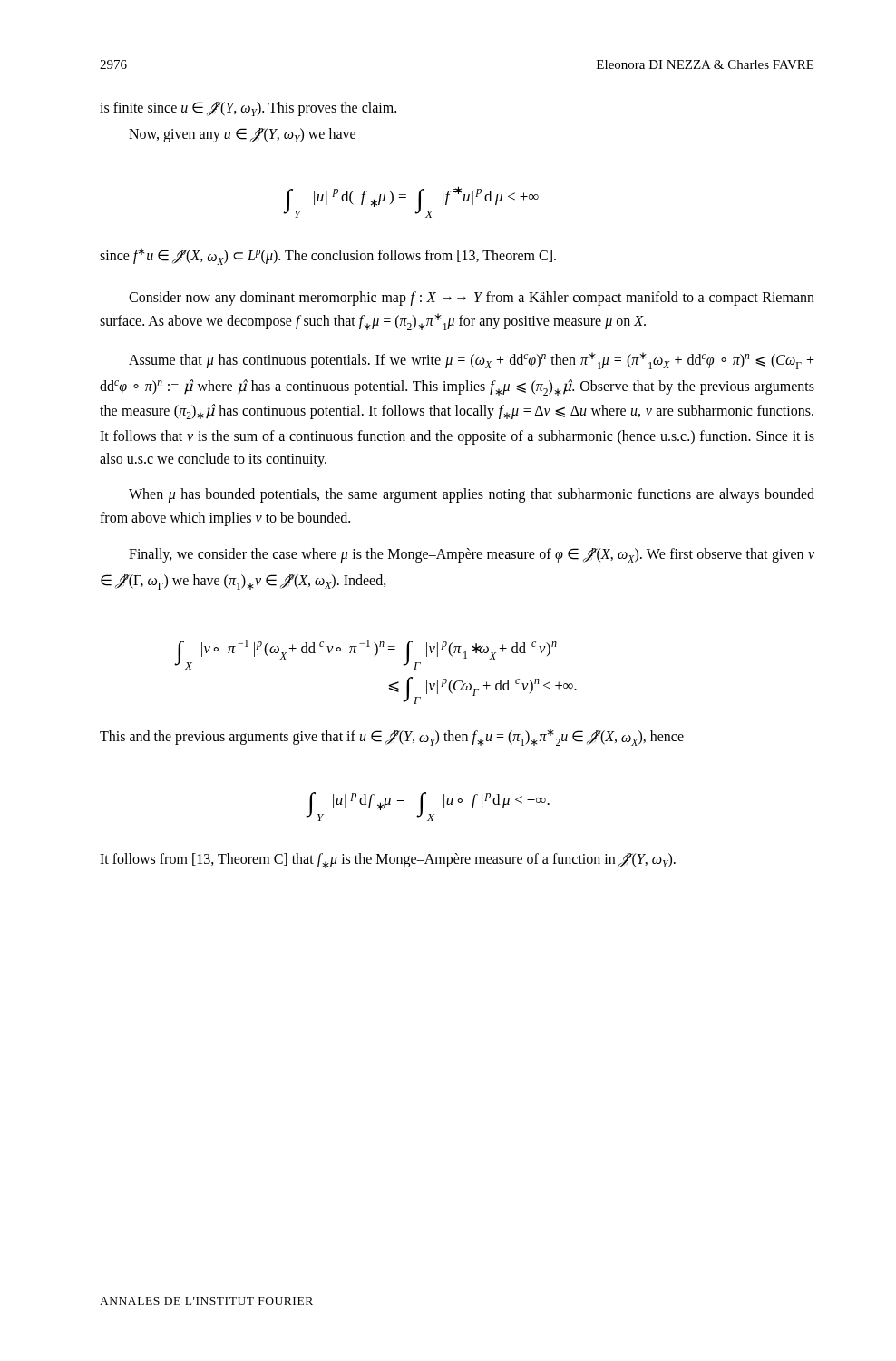Screen dimensions: 1361x896
Task: Find the region starting "Finally, we consider the case"
Action: (457, 568)
